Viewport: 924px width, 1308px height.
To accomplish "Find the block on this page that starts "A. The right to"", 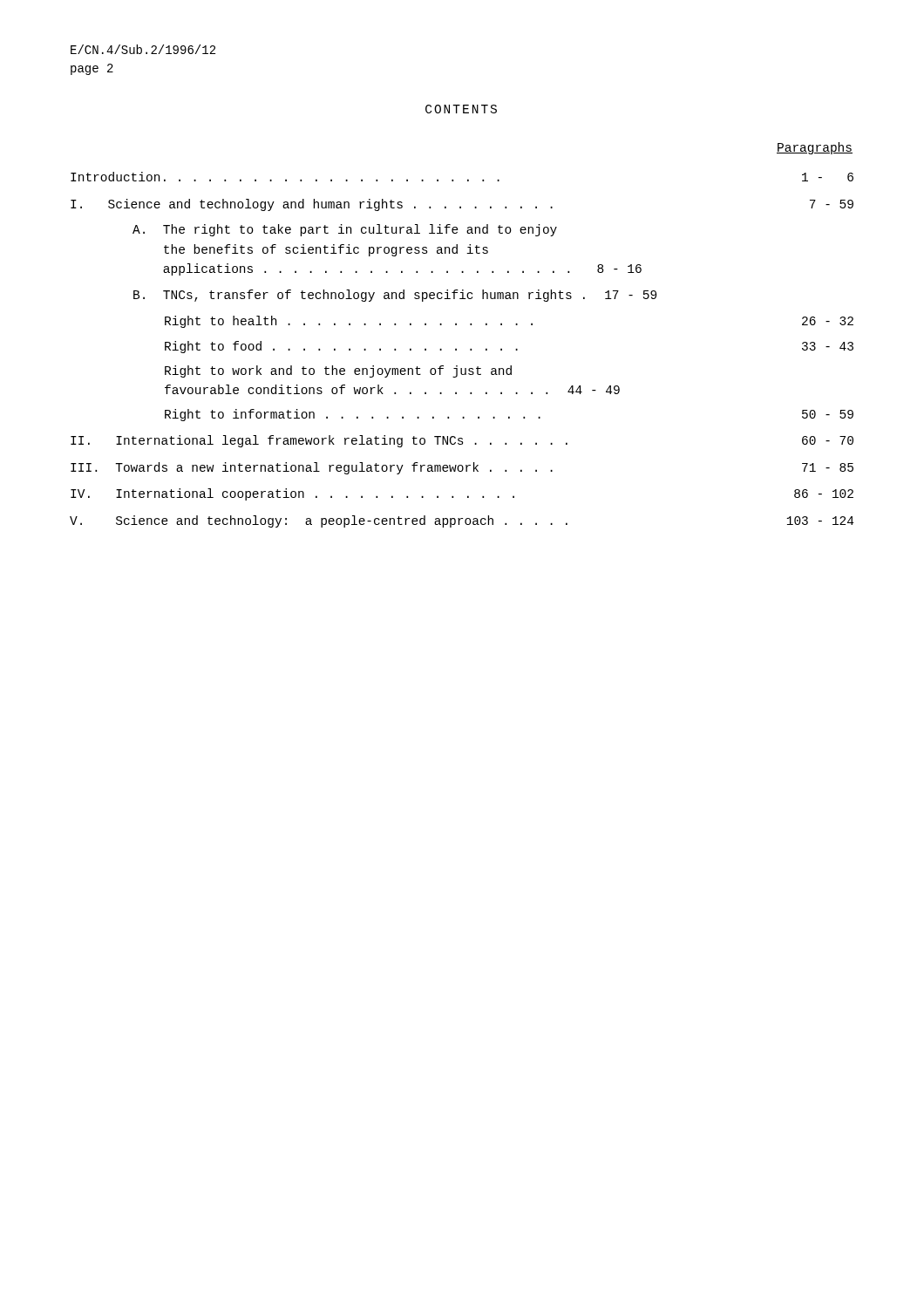I will tap(493, 250).
